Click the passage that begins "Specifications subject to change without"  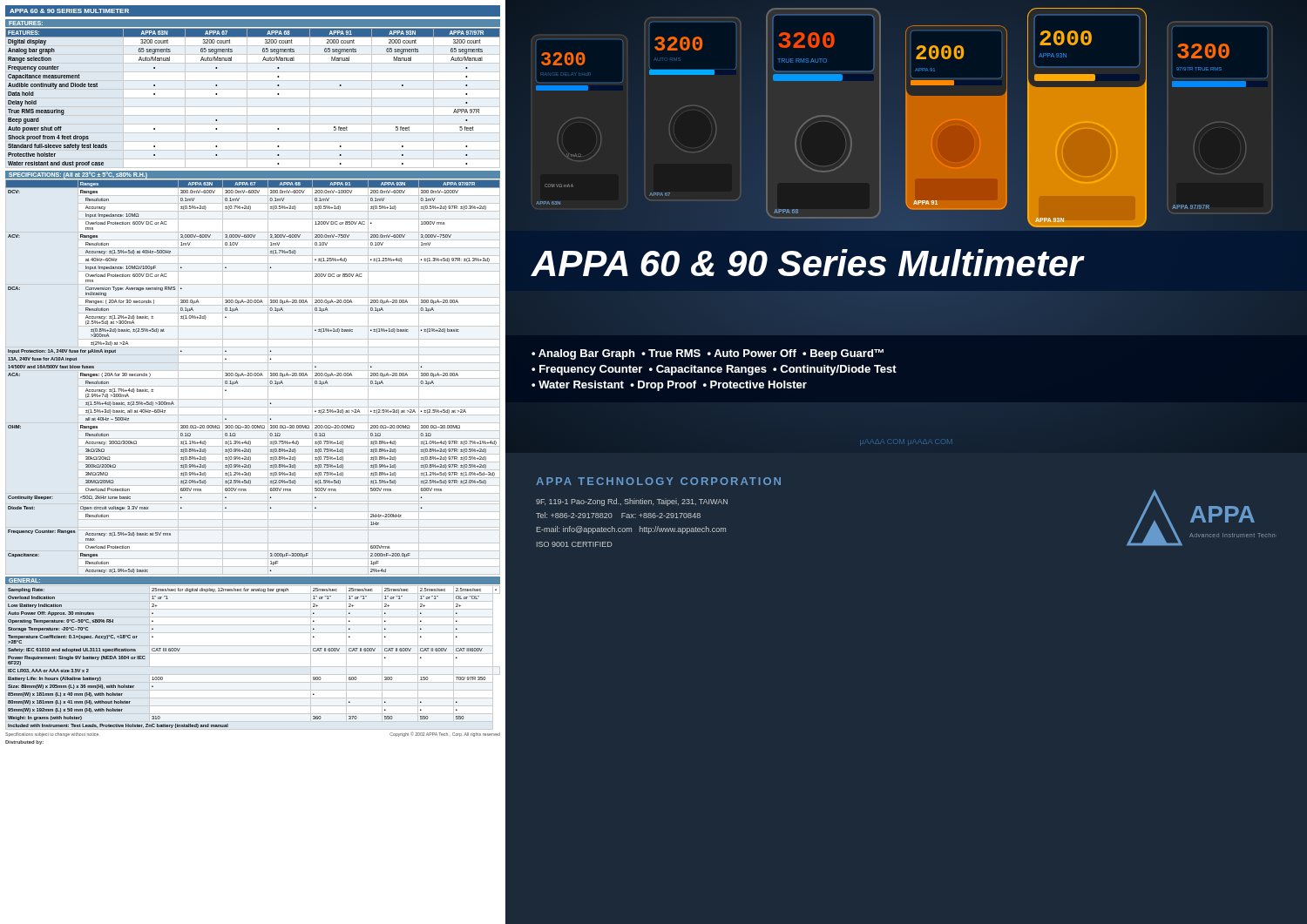tap(253, 734)
